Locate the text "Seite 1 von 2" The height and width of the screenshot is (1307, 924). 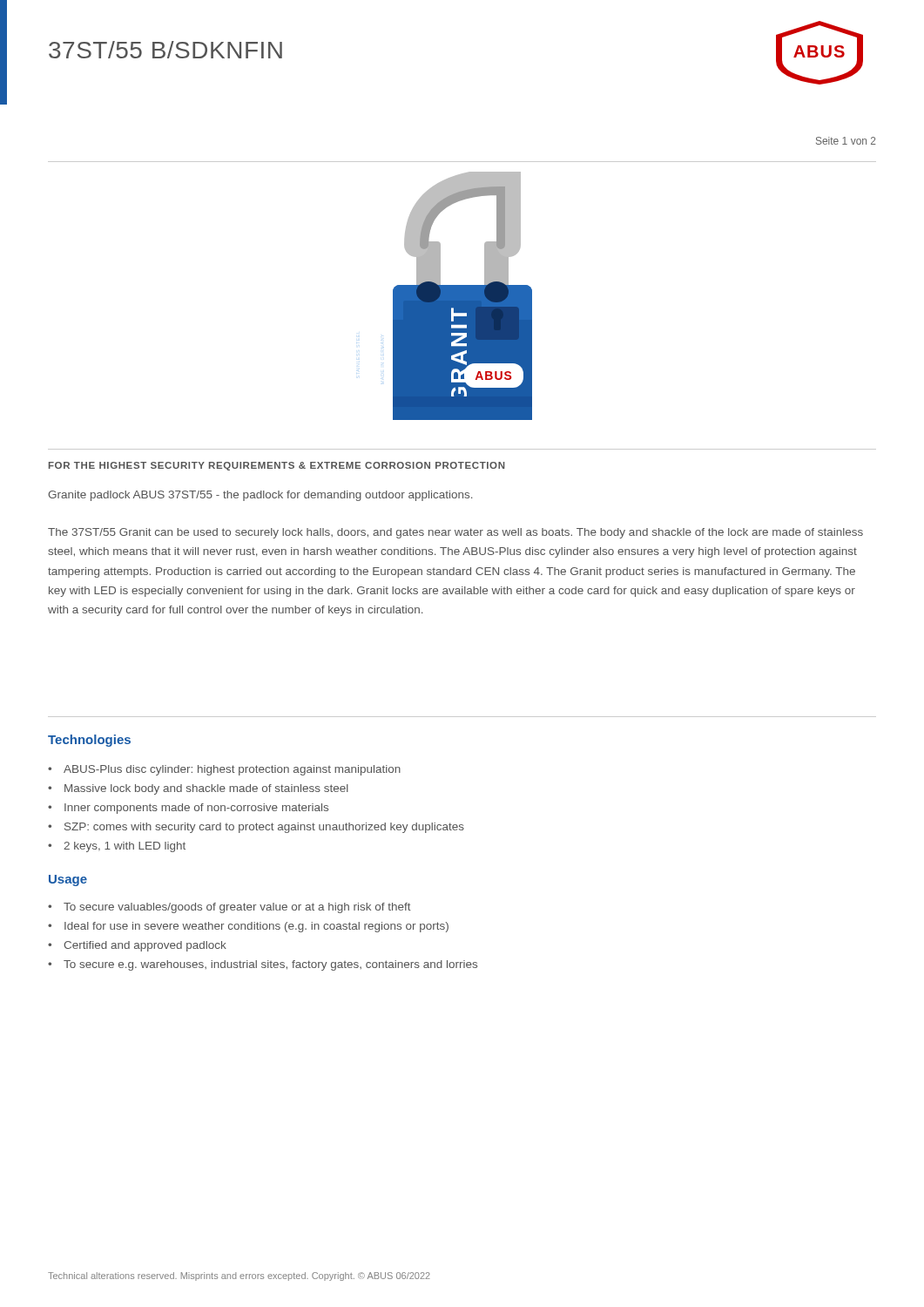(x=846, y=141)
